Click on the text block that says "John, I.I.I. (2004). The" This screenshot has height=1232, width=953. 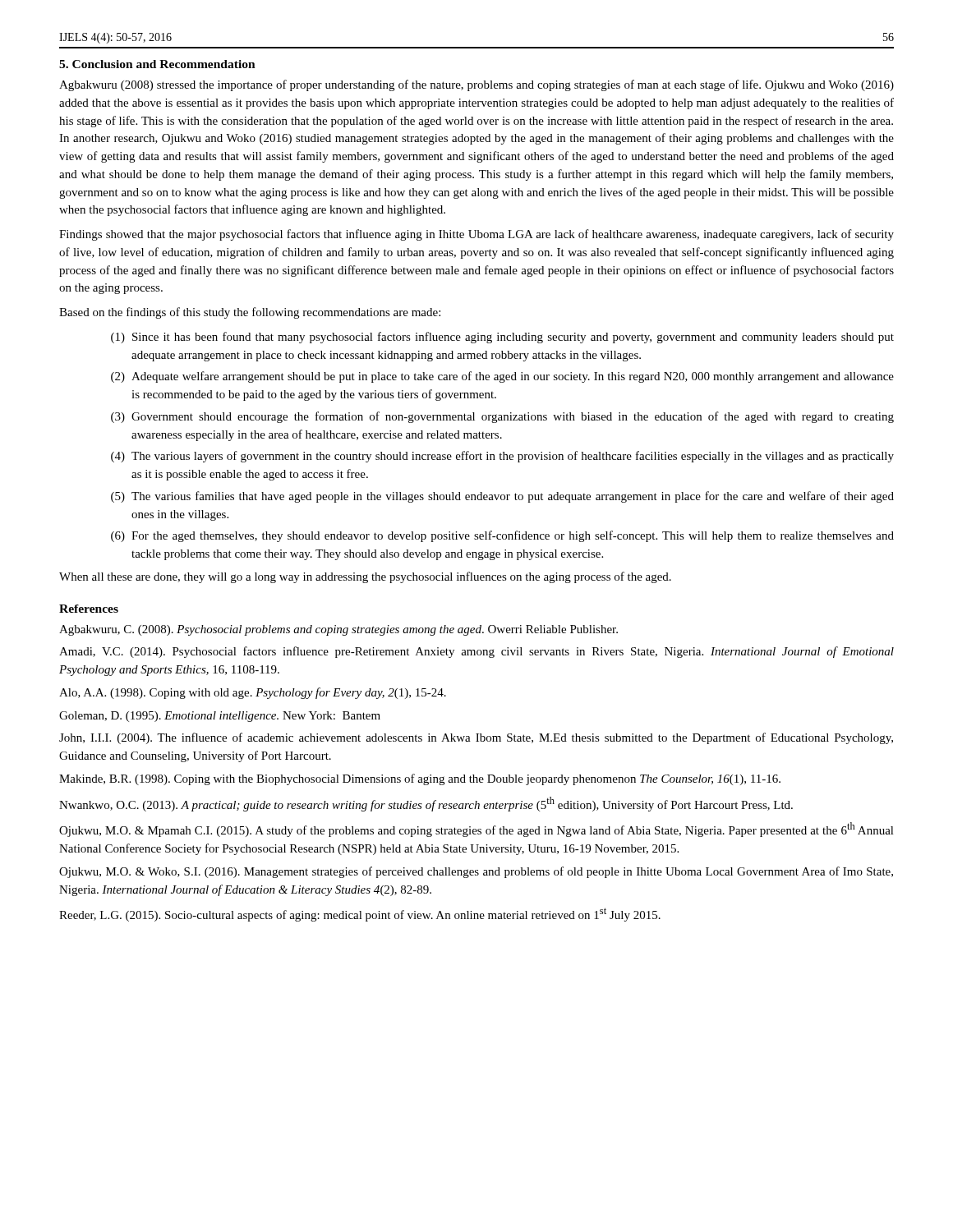(x=476, y=747)
